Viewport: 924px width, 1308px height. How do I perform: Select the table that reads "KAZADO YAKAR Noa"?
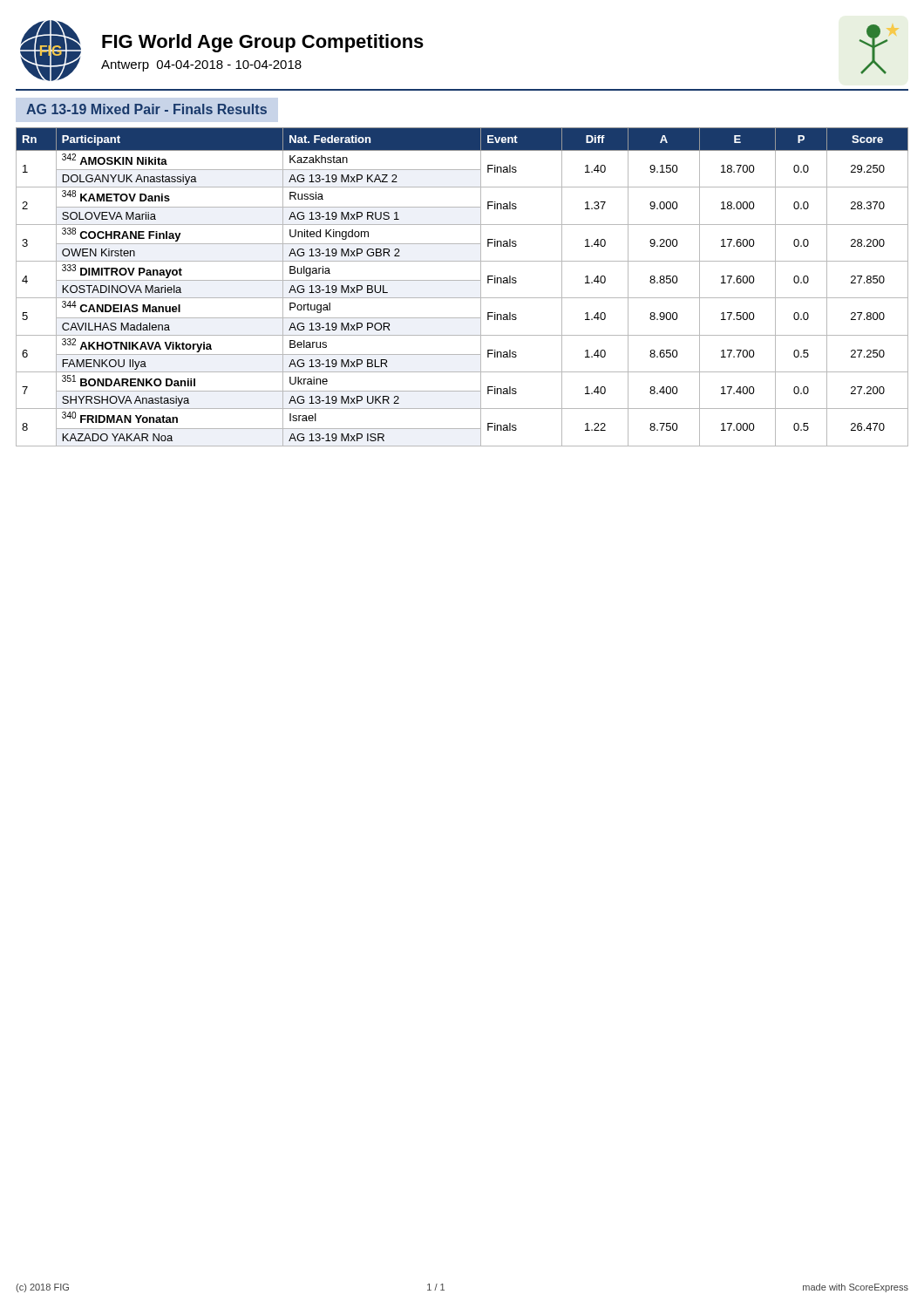point(462,287)
